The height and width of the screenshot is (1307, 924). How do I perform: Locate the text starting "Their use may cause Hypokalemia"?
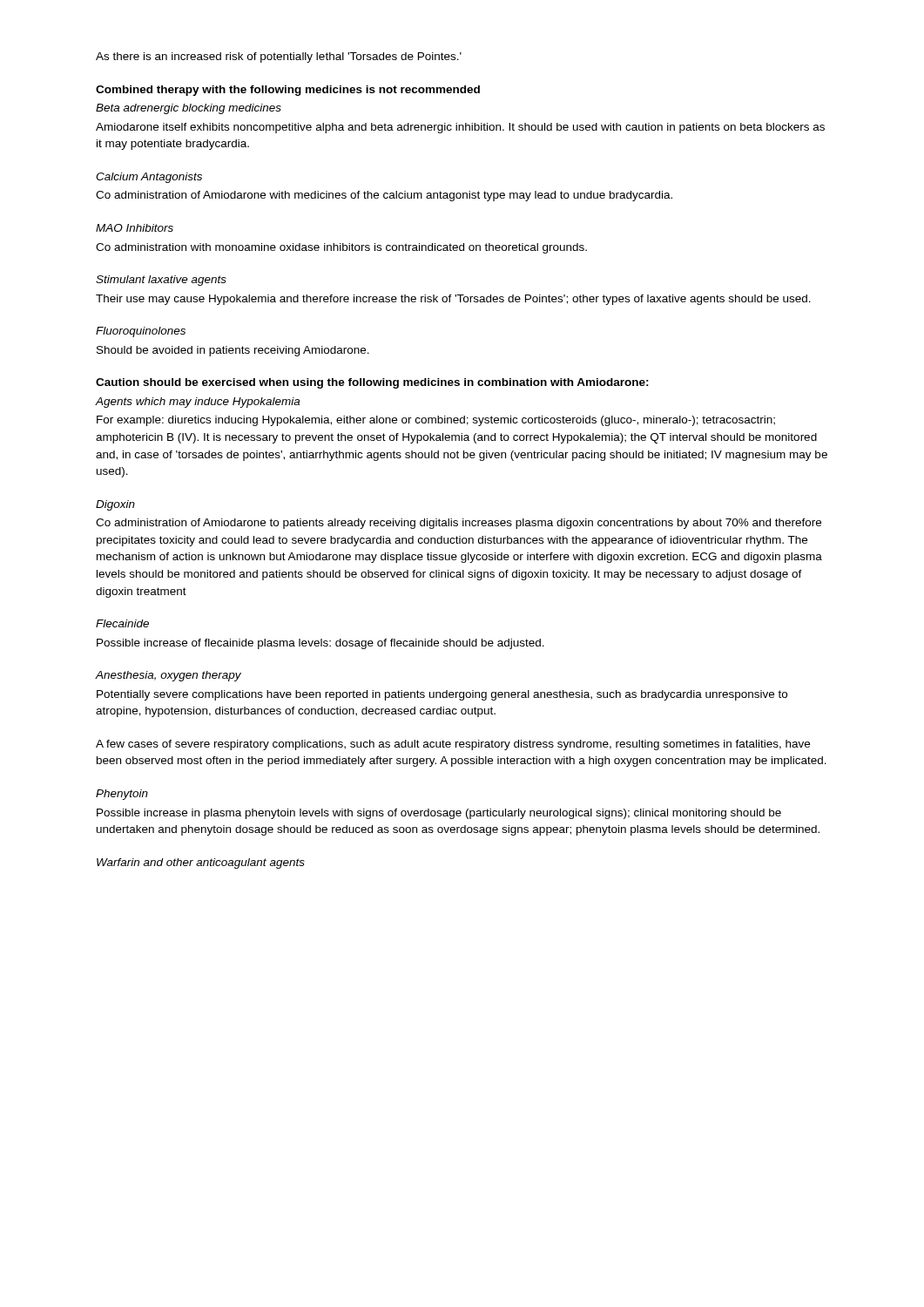pyautogui.click(x=462, y=298)
